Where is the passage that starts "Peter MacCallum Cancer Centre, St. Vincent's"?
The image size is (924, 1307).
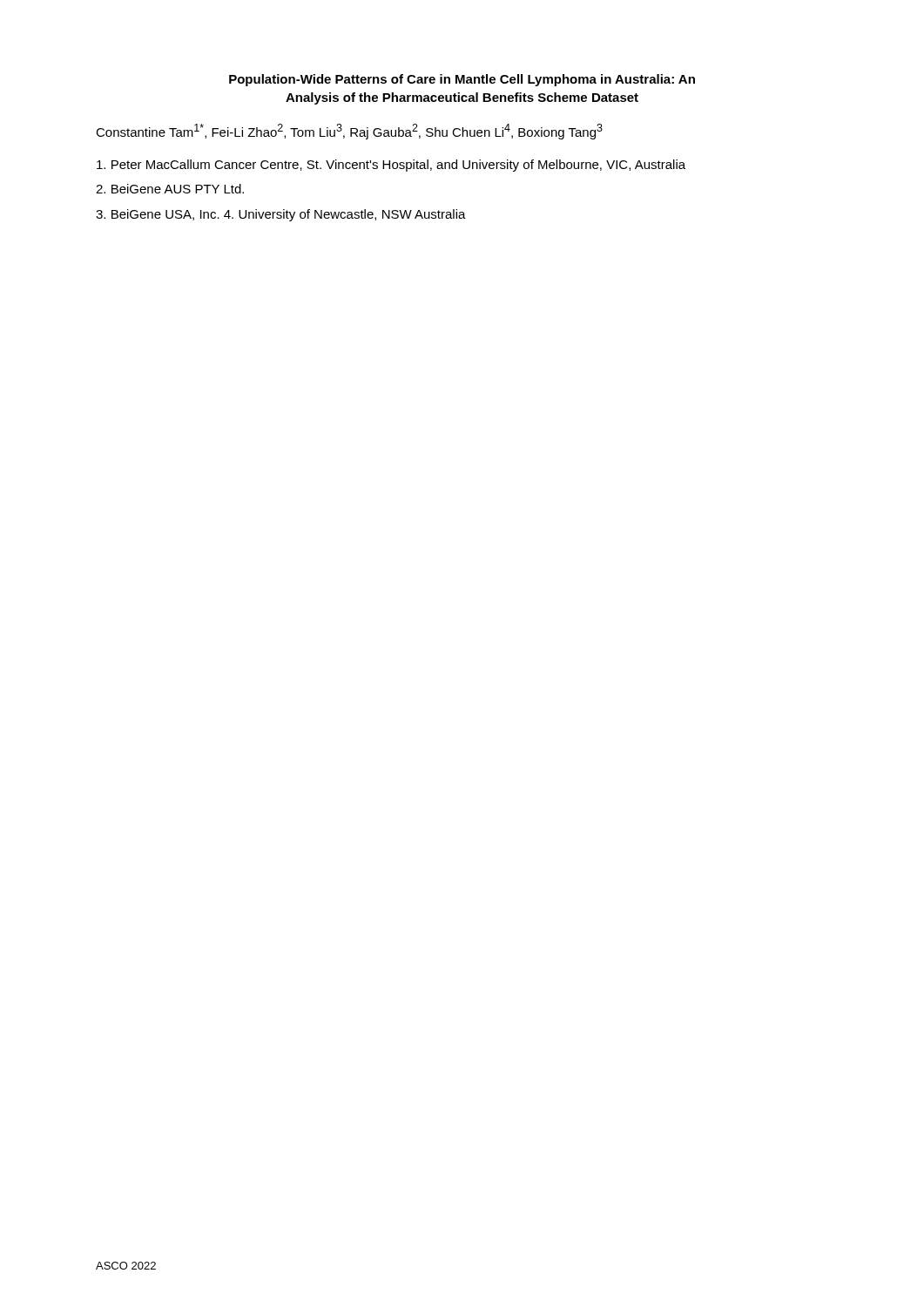point(391,164)
